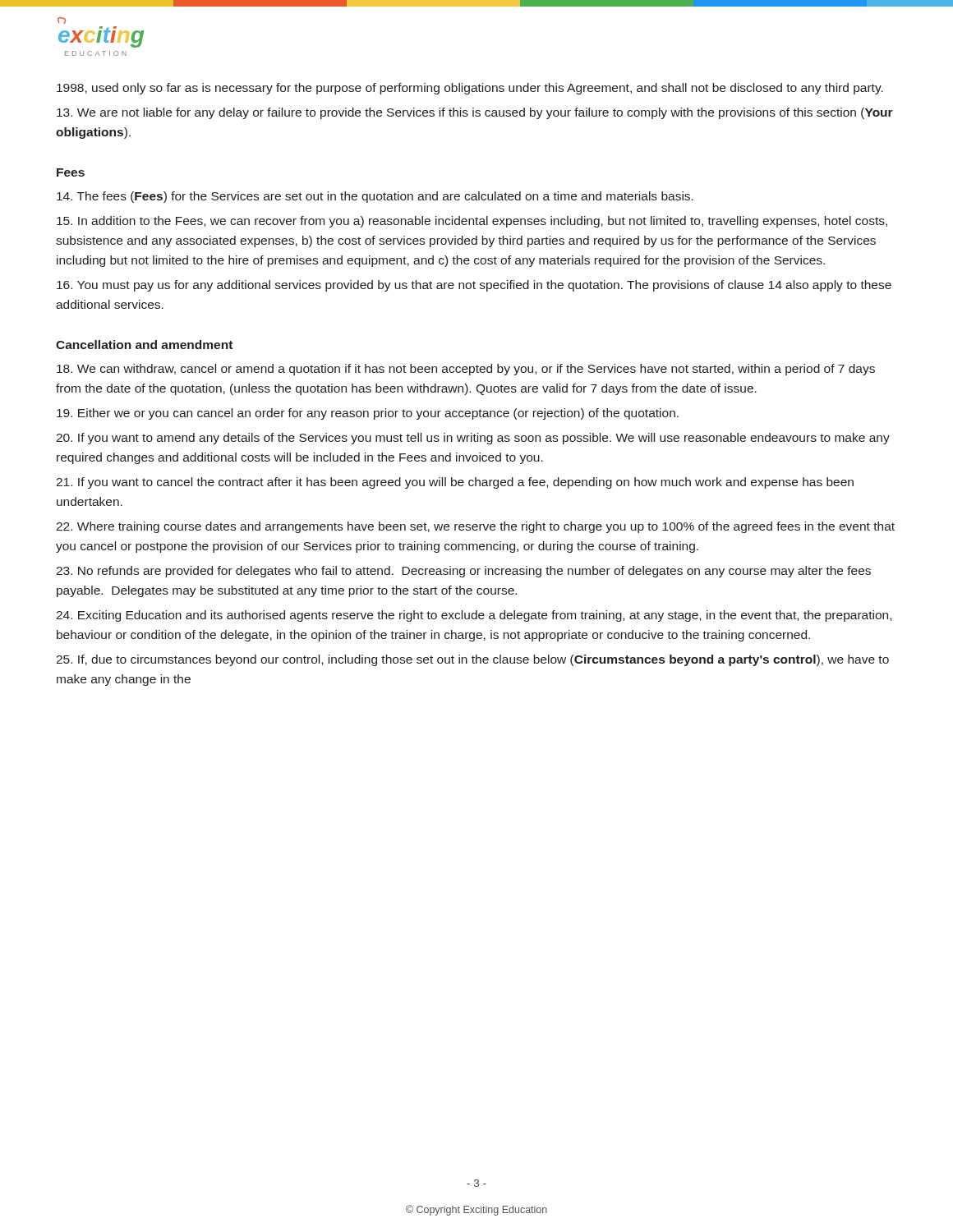Locate the logo
Image resolution: width=953 pixels, height=1232 pixels.
(x=101, y=40)
